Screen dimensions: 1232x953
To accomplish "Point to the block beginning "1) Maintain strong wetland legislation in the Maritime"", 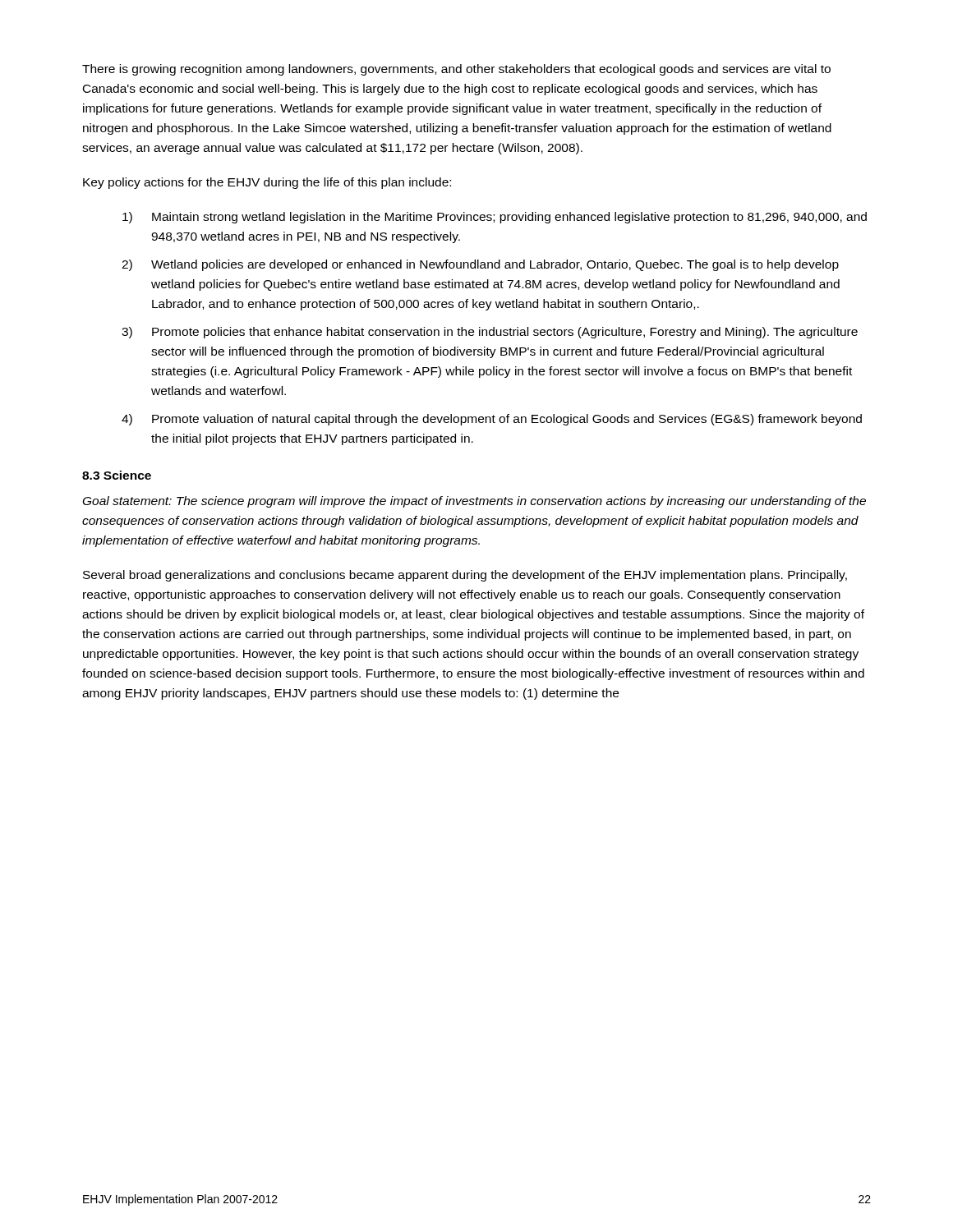I will pos(476,227).
